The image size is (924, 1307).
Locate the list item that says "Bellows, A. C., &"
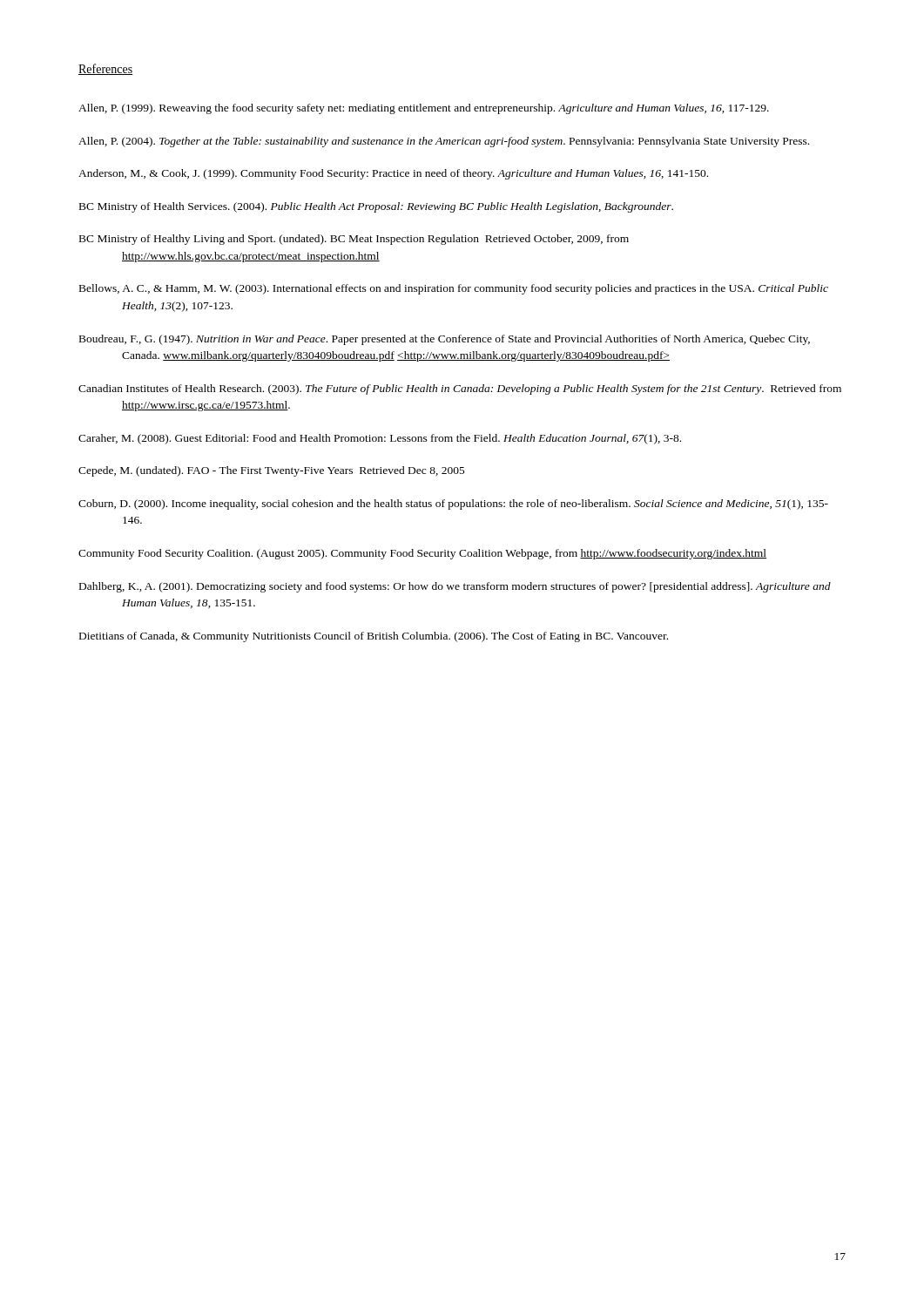[453, 297]
